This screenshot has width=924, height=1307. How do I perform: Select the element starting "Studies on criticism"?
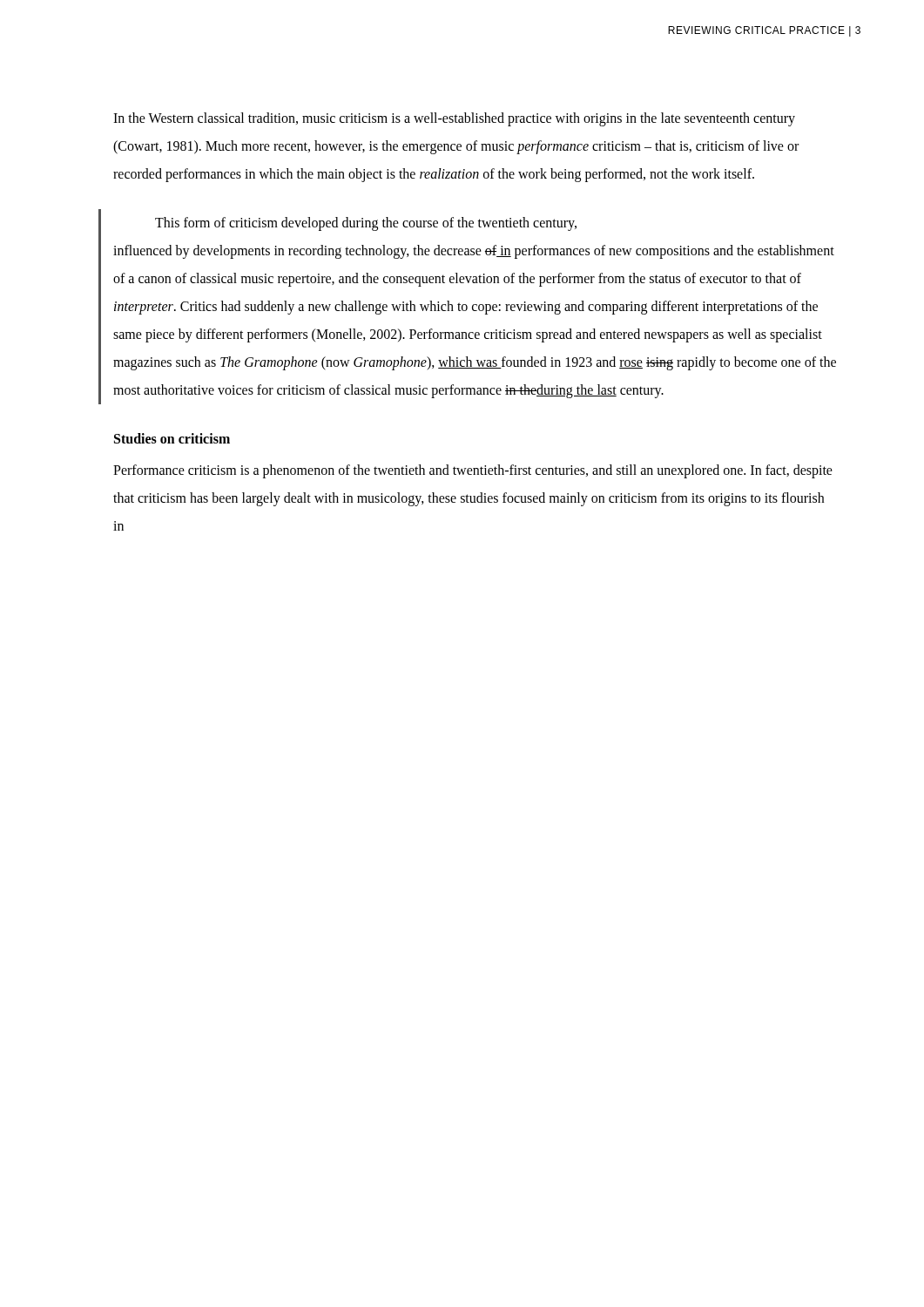point(172,439)
